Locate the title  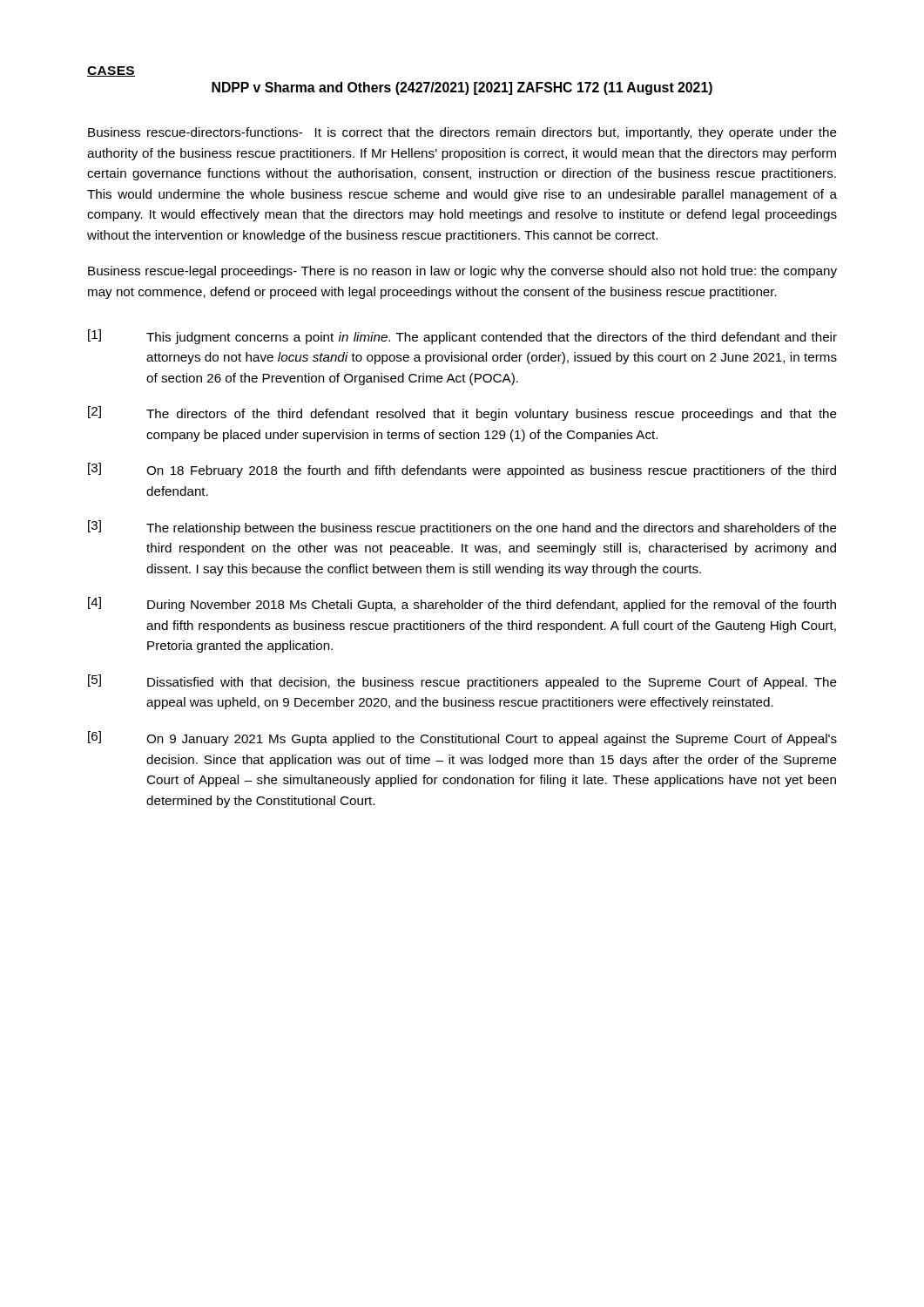(x=462, y=88)
